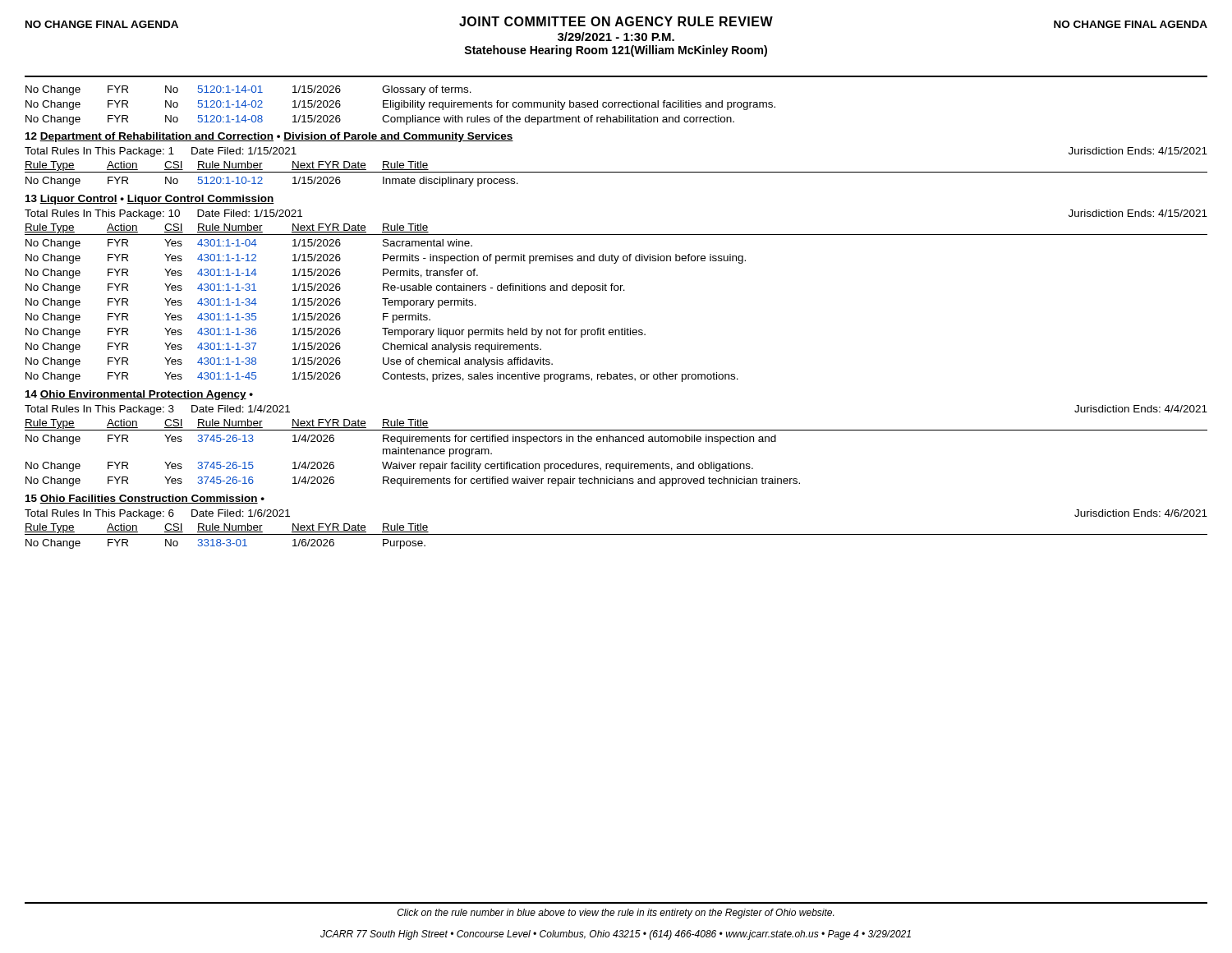
Task: Find the block on this page that starts "No Change FYR No 3318-3-01"
Action: (x=616, y=543)
